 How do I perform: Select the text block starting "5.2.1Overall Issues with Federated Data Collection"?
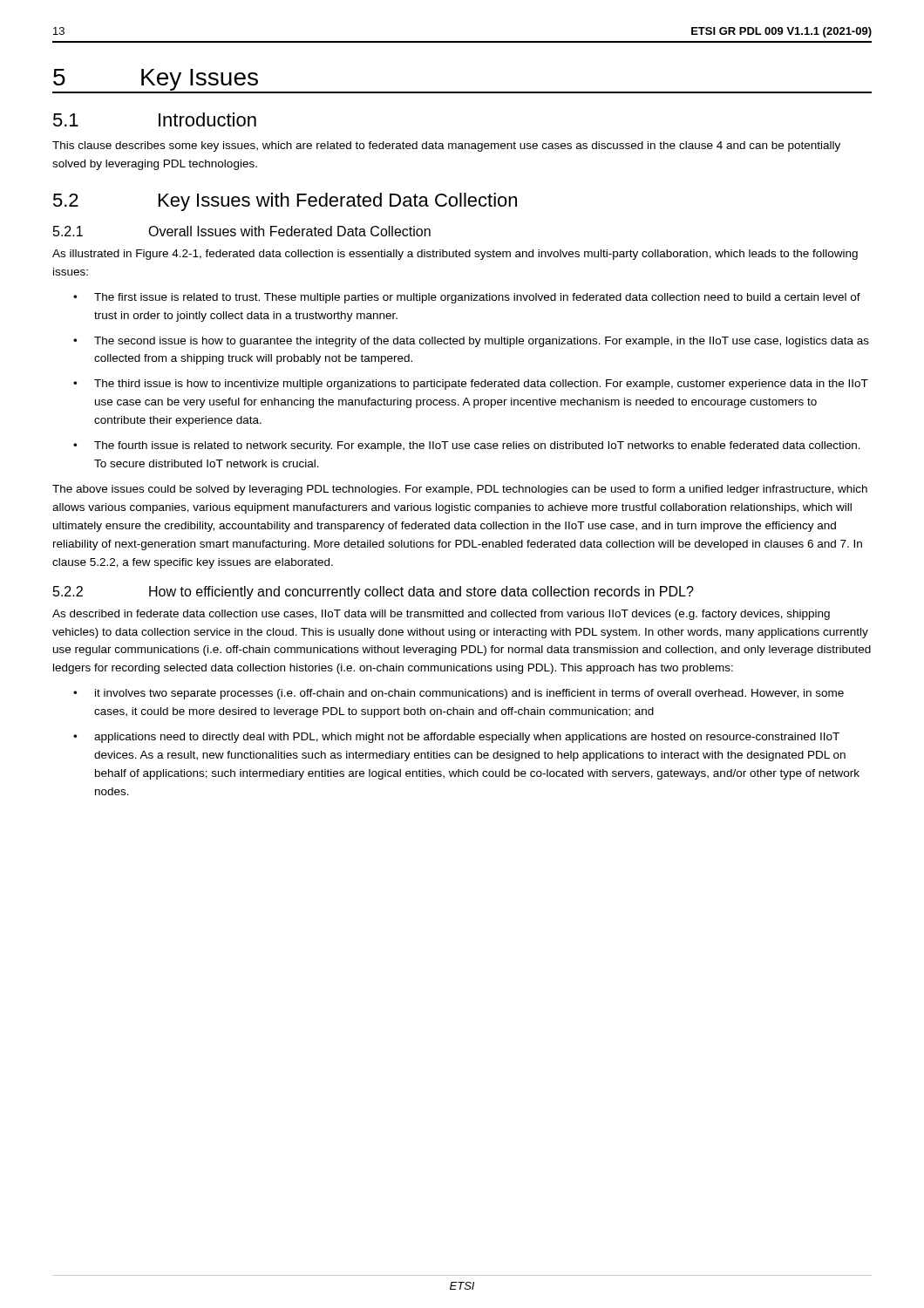coord(242,231)
